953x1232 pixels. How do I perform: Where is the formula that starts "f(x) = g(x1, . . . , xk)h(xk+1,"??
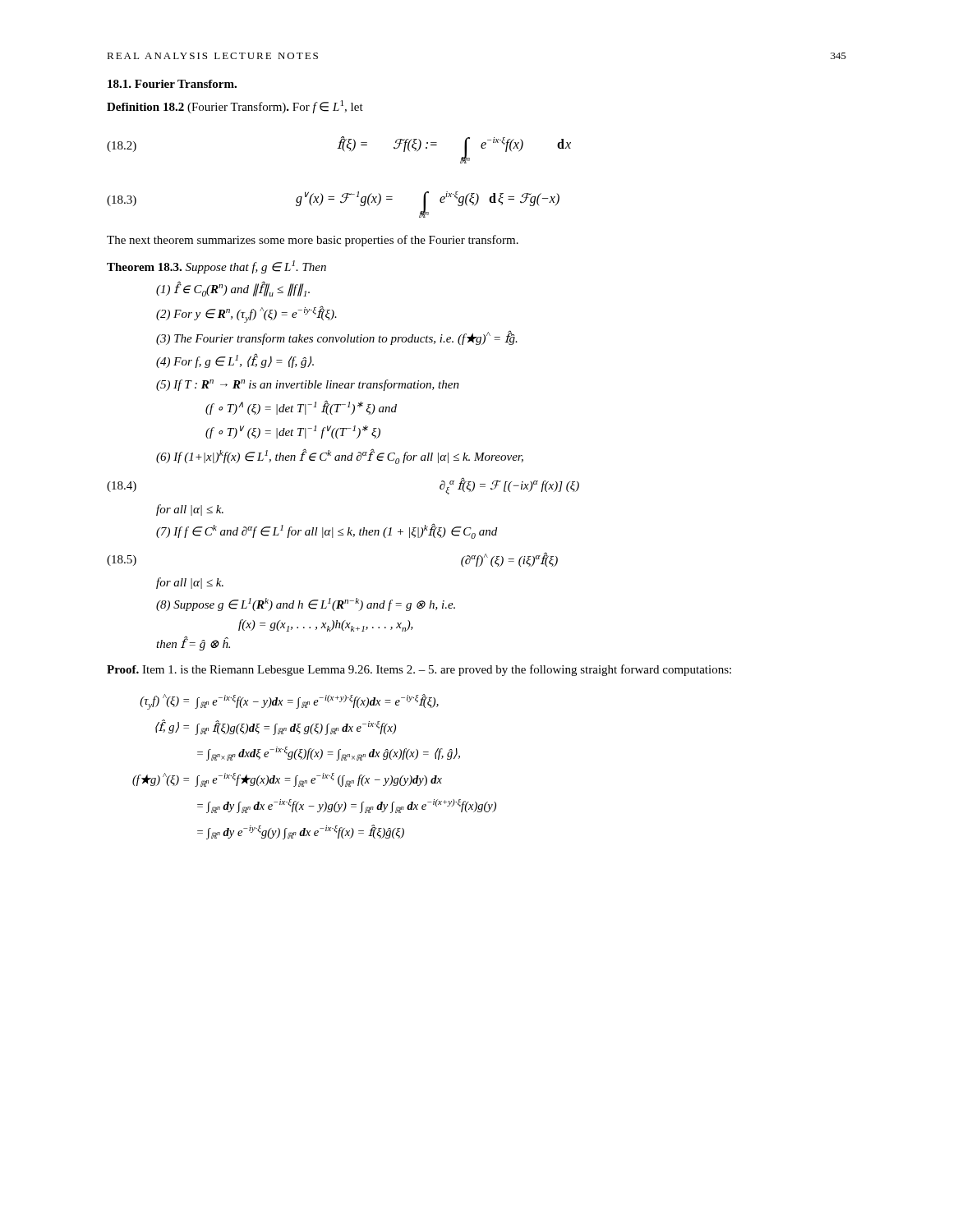(326, 626)
